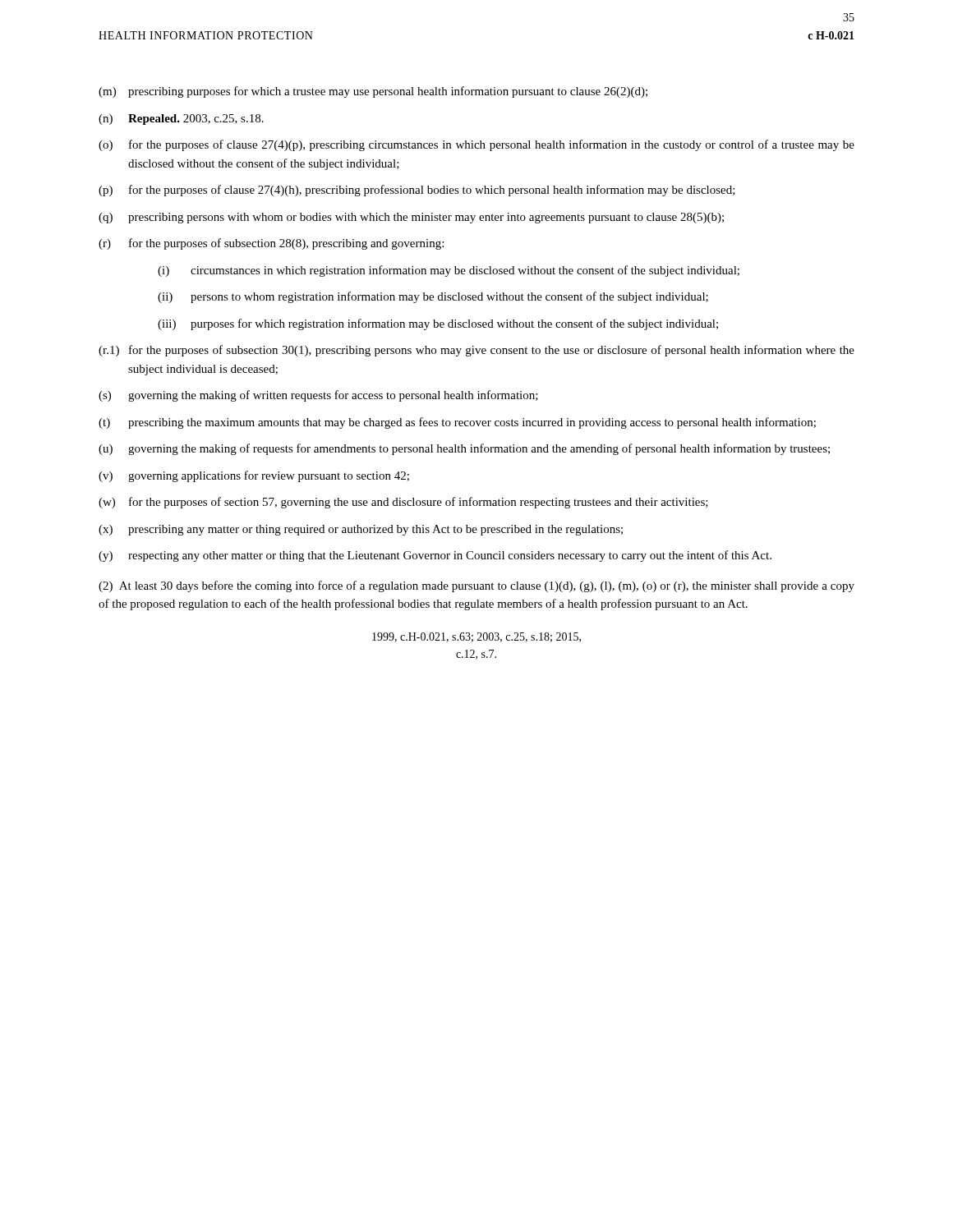Navigate to the block starting "(p) for the purposes of clause 27(4)(h),"

476,190
